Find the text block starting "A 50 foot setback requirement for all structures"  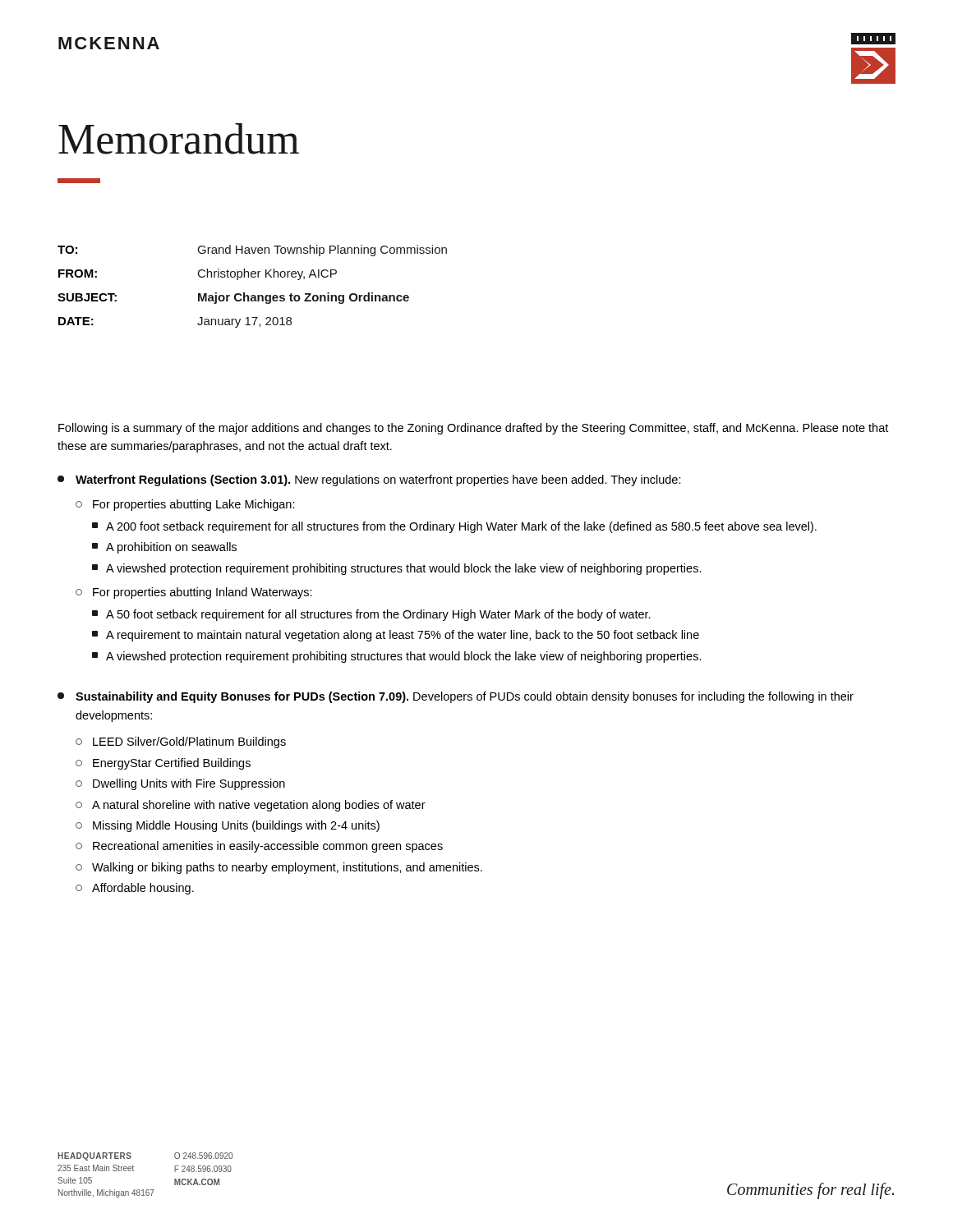(372, 614)
